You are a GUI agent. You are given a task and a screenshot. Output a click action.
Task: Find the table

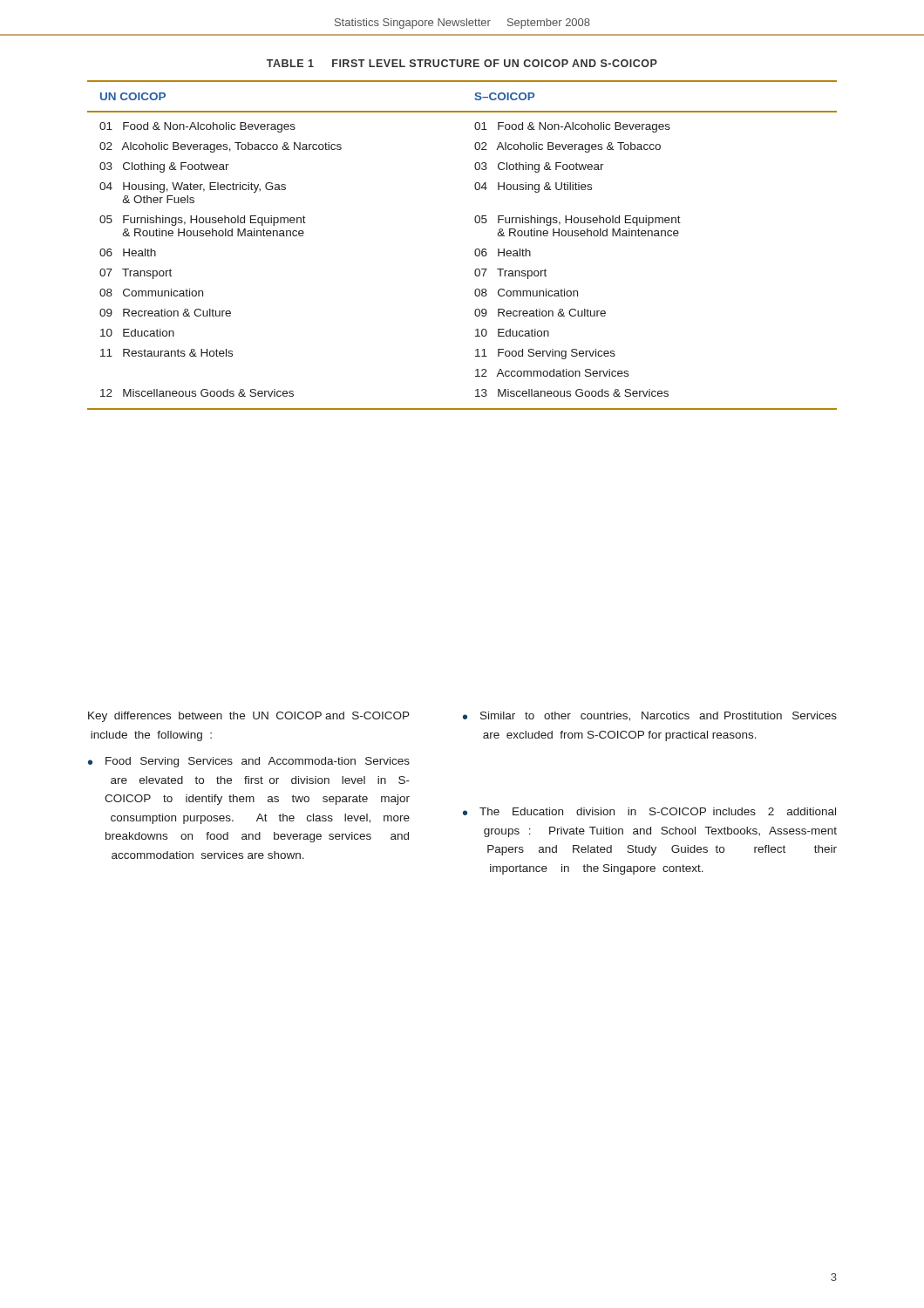click(462, 246)
